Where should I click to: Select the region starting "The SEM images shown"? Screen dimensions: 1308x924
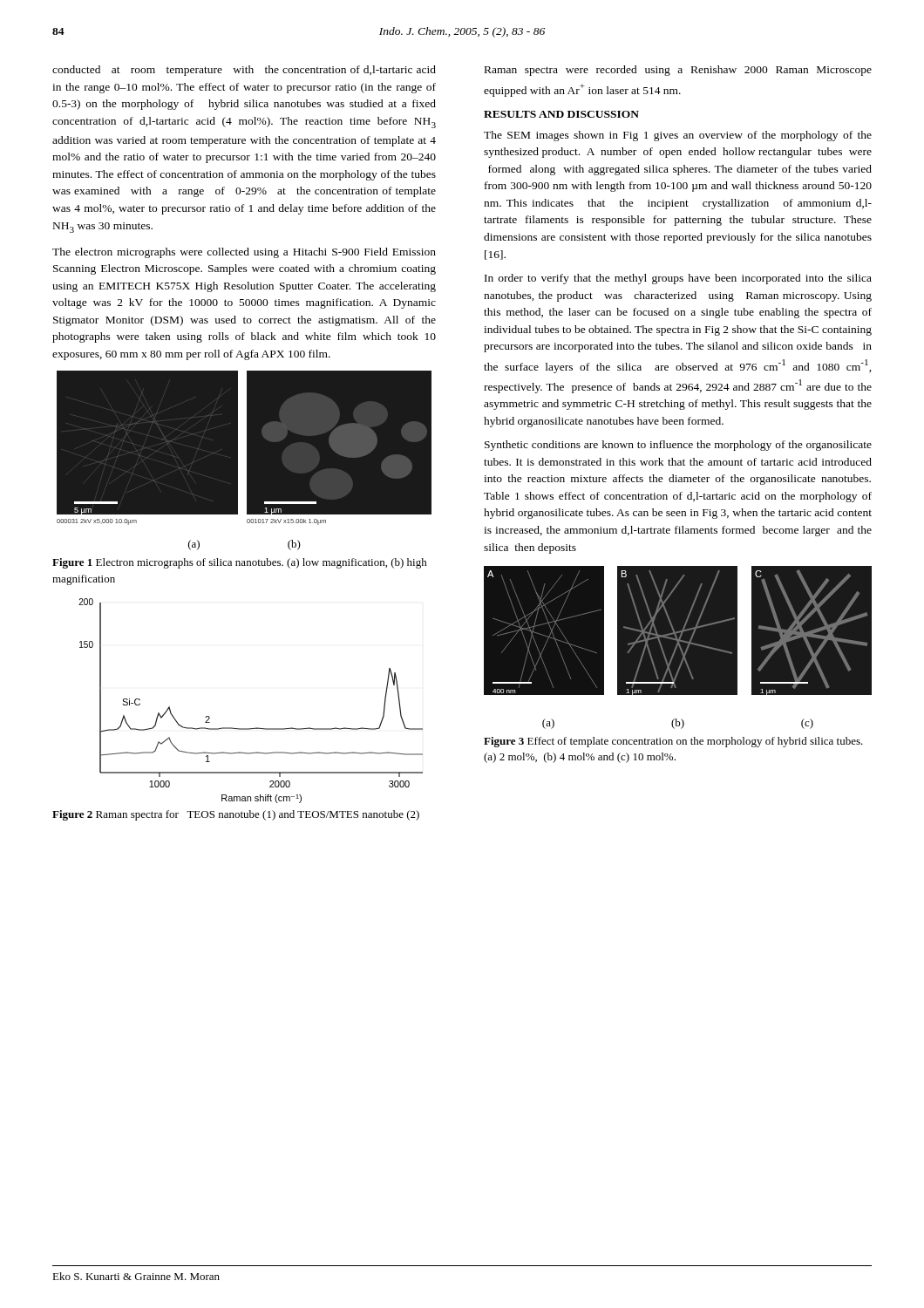pyautogui.click(x=678, y=194)
